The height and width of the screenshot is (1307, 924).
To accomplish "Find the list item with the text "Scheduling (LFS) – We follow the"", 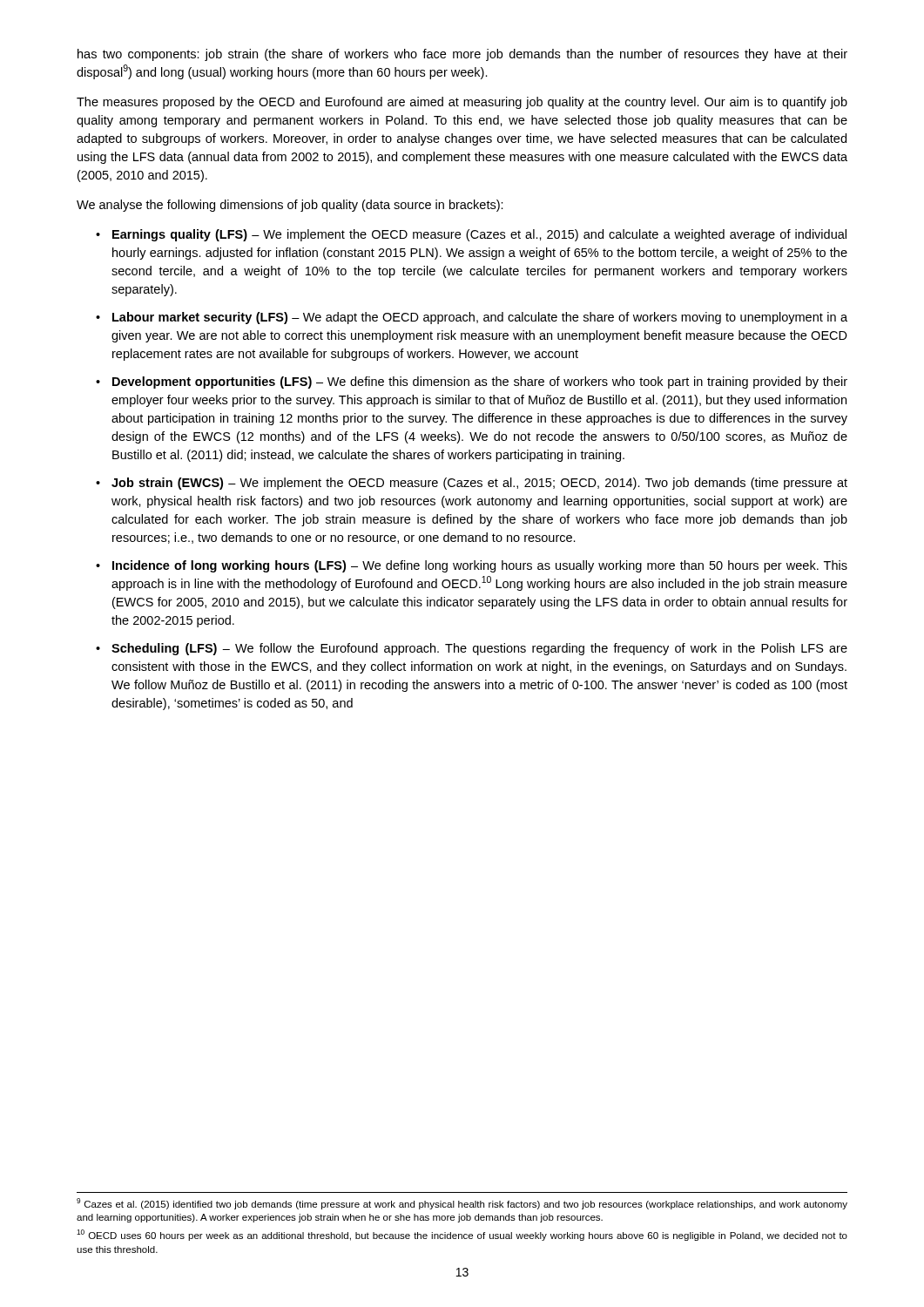I will [479, 676].
